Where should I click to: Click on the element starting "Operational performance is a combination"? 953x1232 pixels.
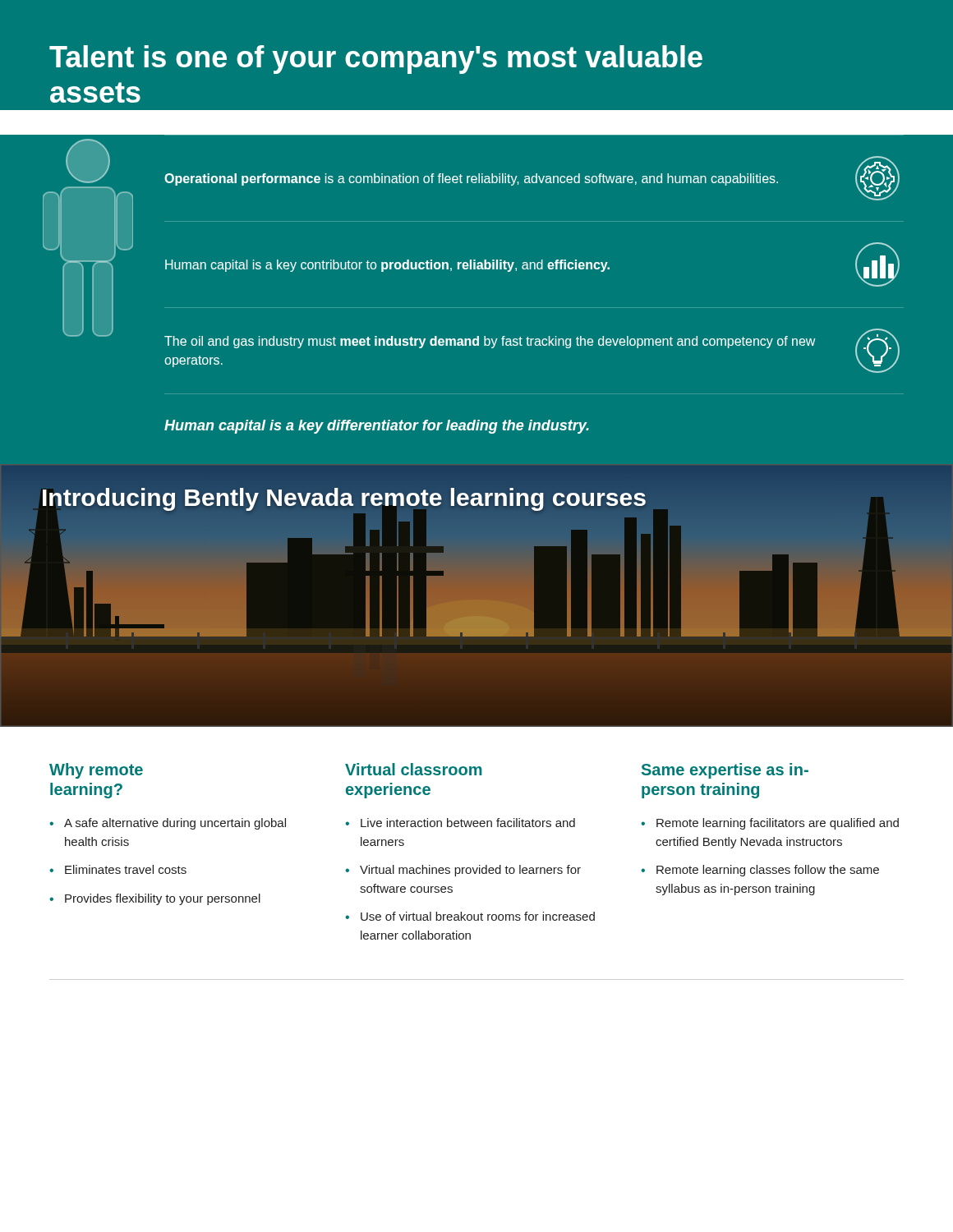point(534,179)
